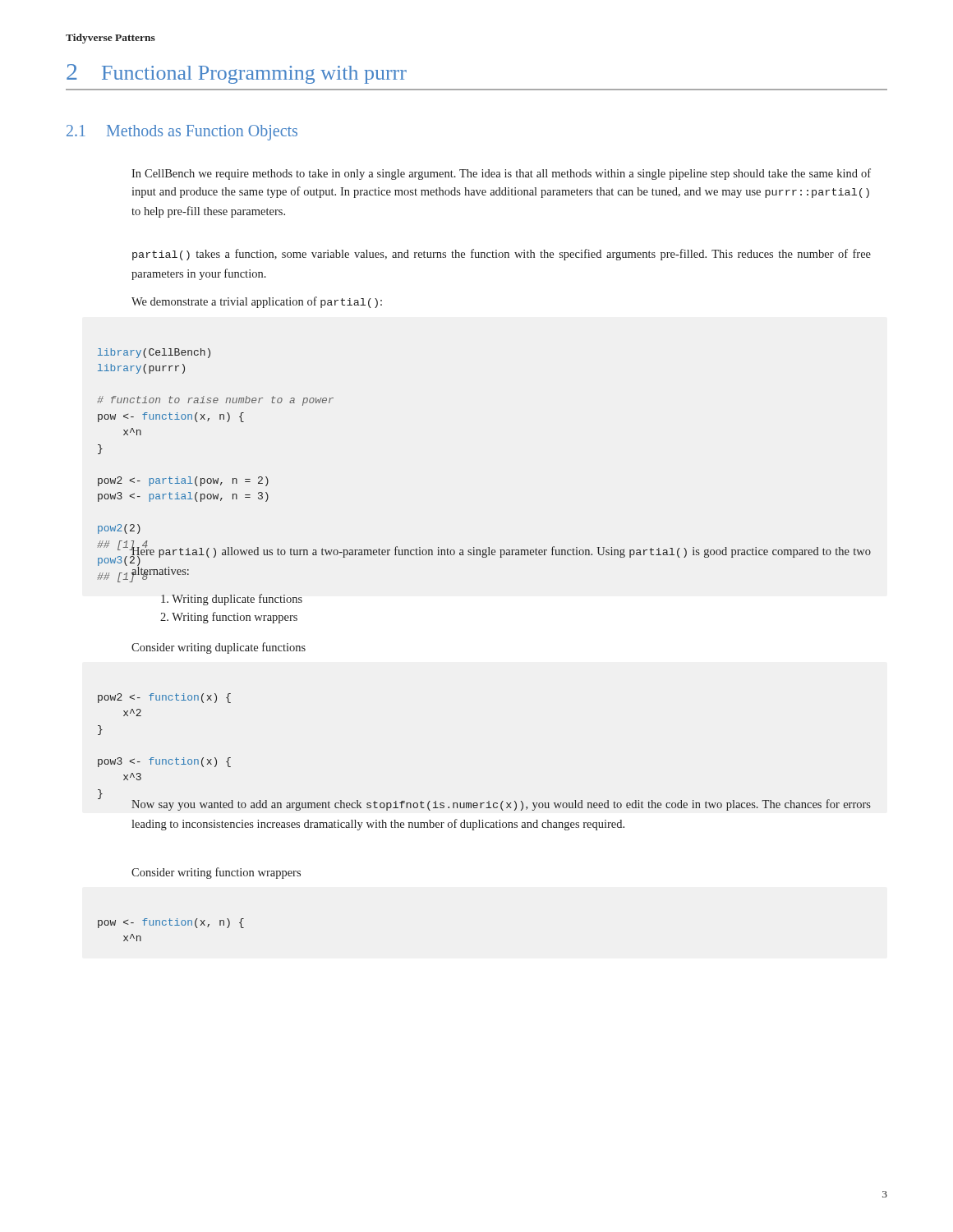Locate the block starting "Consider writing duplicate functions"
Image resolution: width=953 pixels, height=1232 pixels.
pyautogui.click(x=219, y=647)
